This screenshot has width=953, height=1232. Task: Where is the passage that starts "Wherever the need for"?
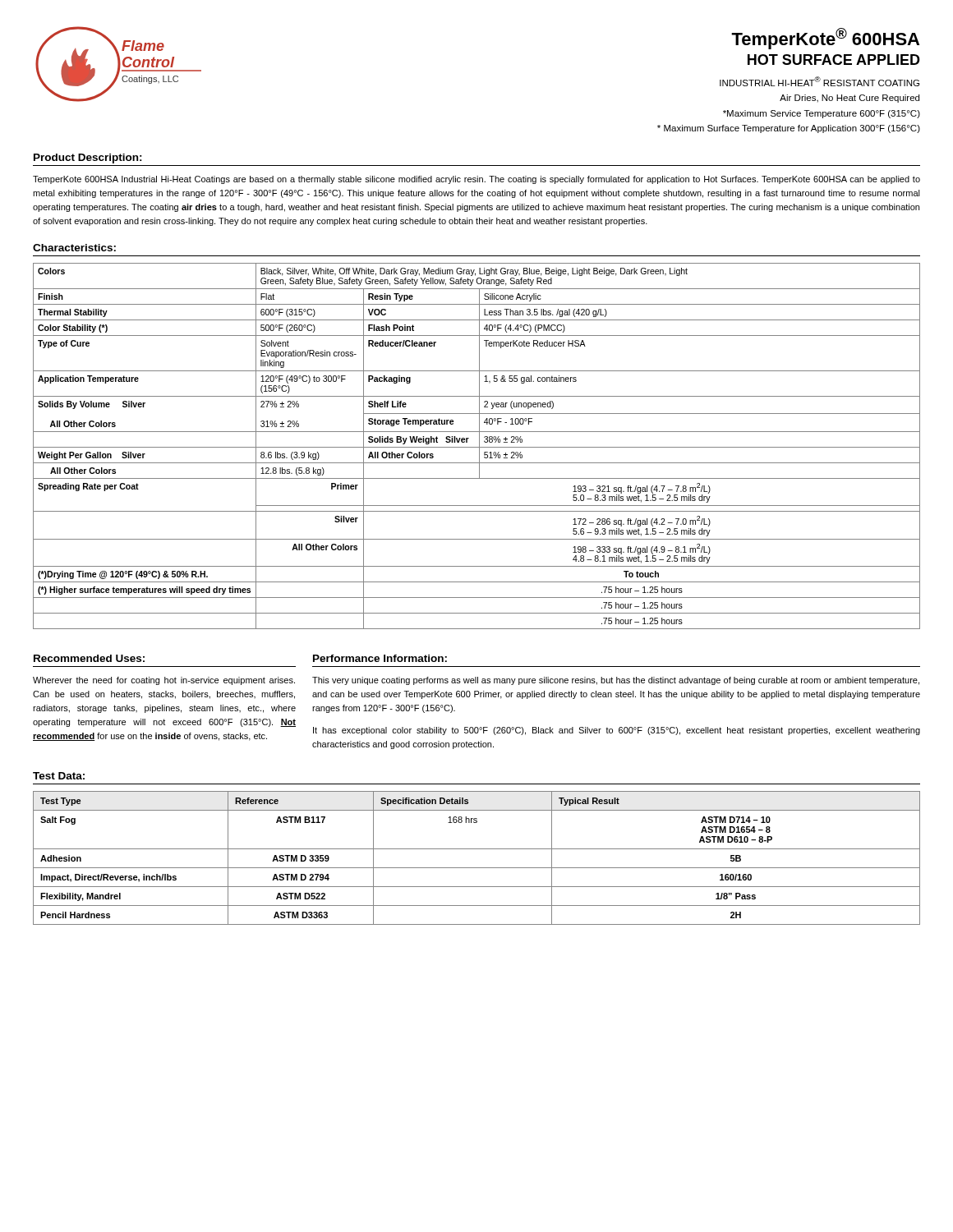coord(164,708)
